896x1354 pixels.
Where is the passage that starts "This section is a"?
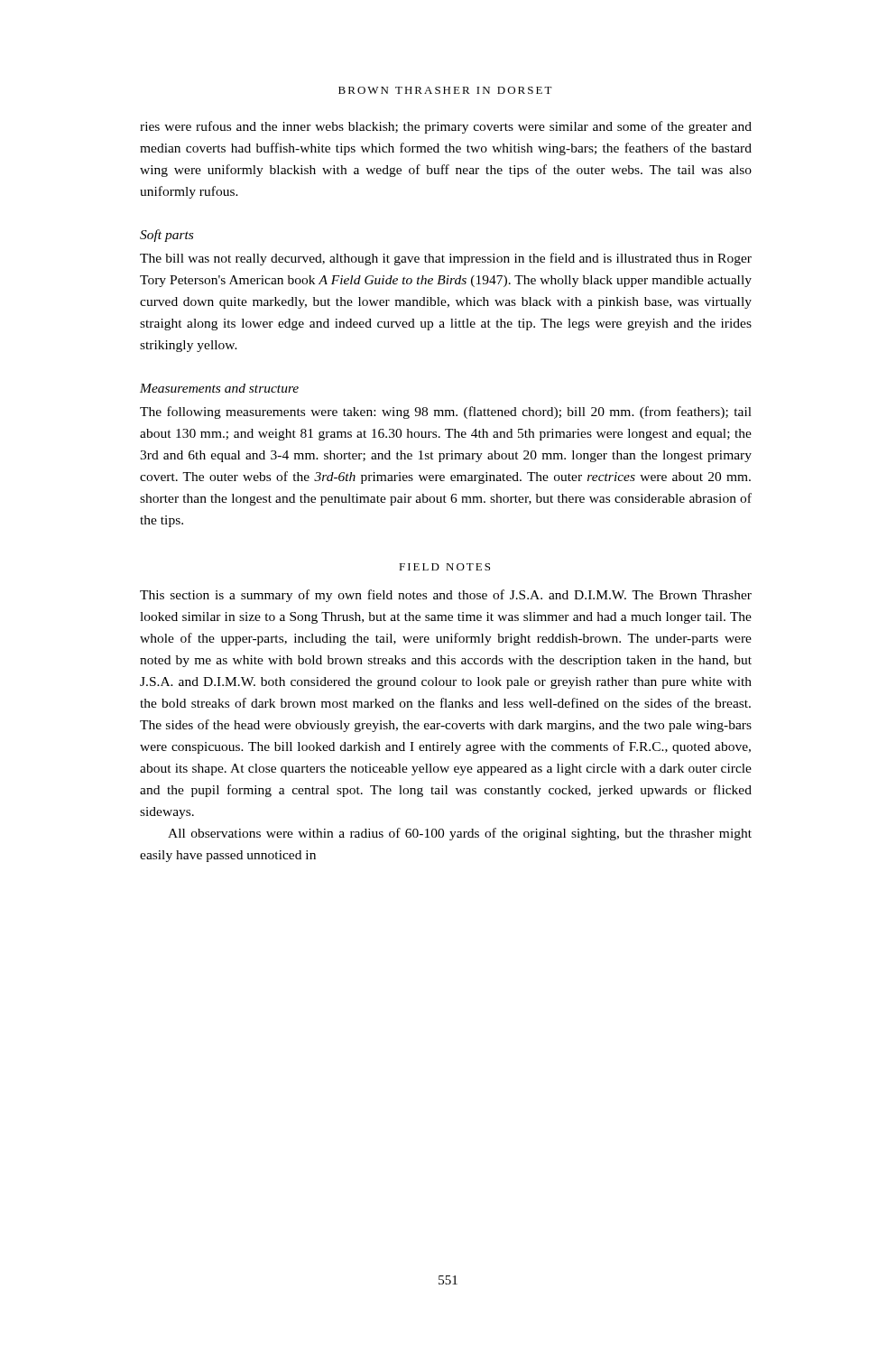coord(446,703)
